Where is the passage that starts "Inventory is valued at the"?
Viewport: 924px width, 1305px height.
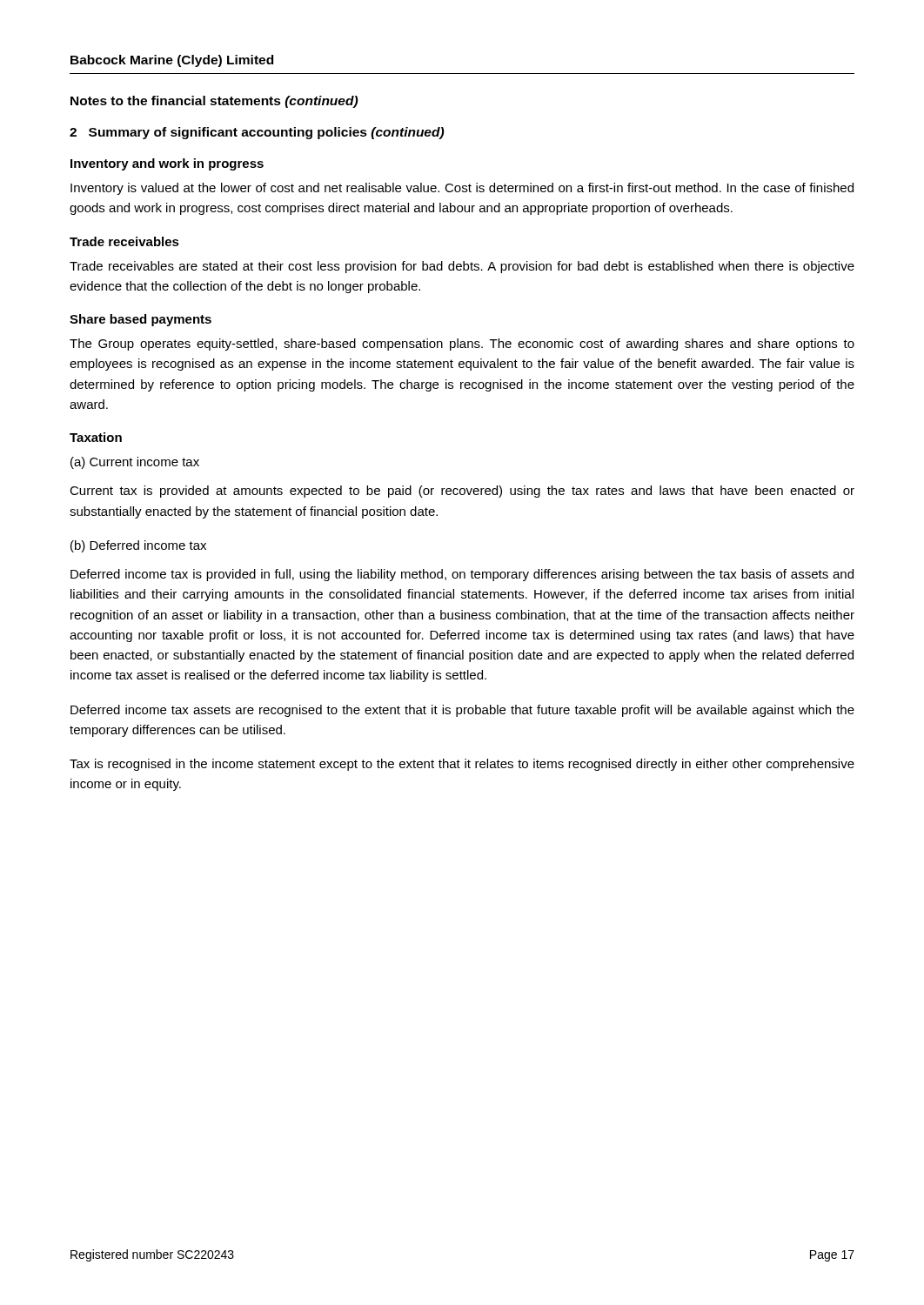point(462,198)
